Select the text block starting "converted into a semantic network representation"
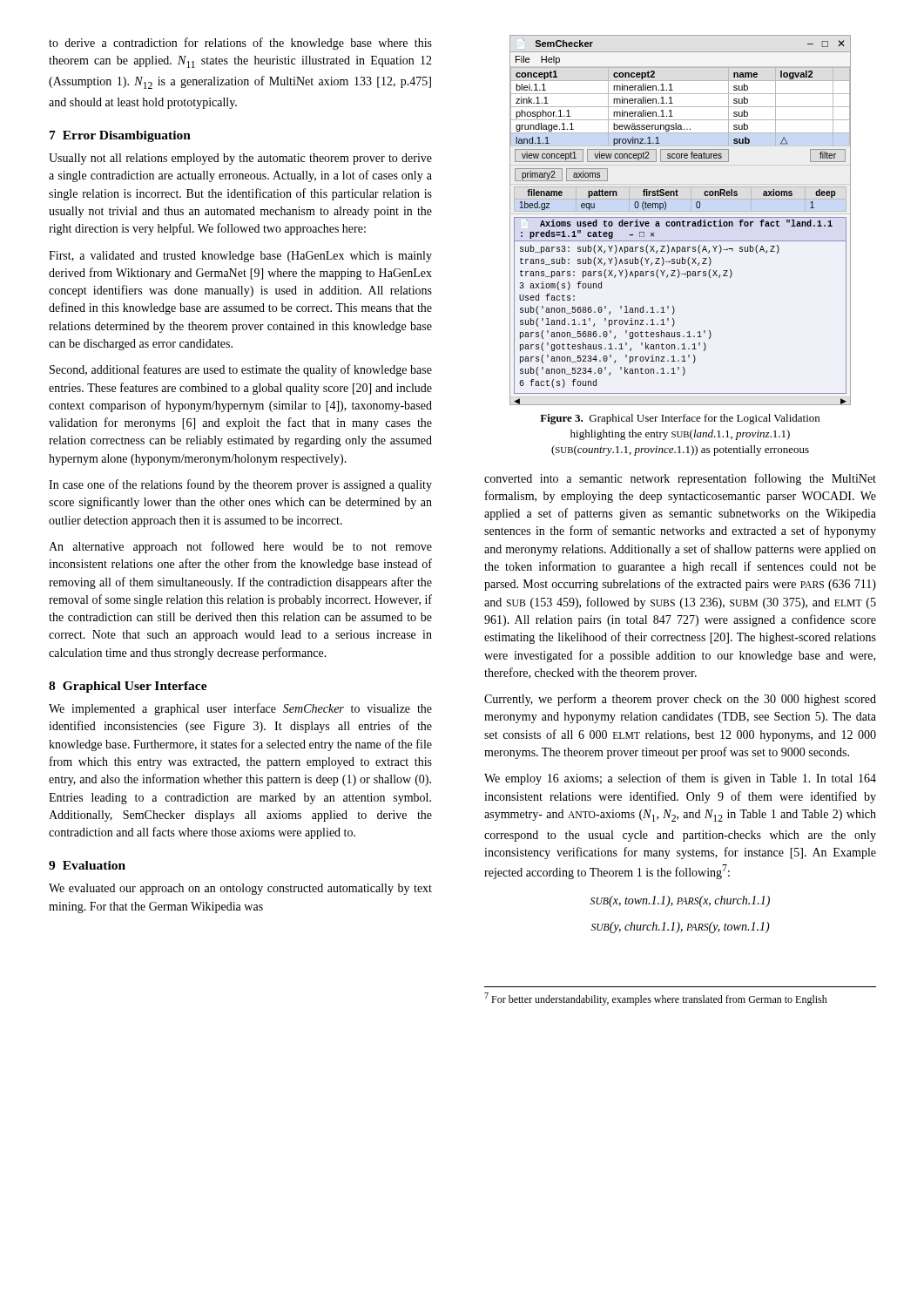Viewport: 924px width, 1307px height. 680,576
